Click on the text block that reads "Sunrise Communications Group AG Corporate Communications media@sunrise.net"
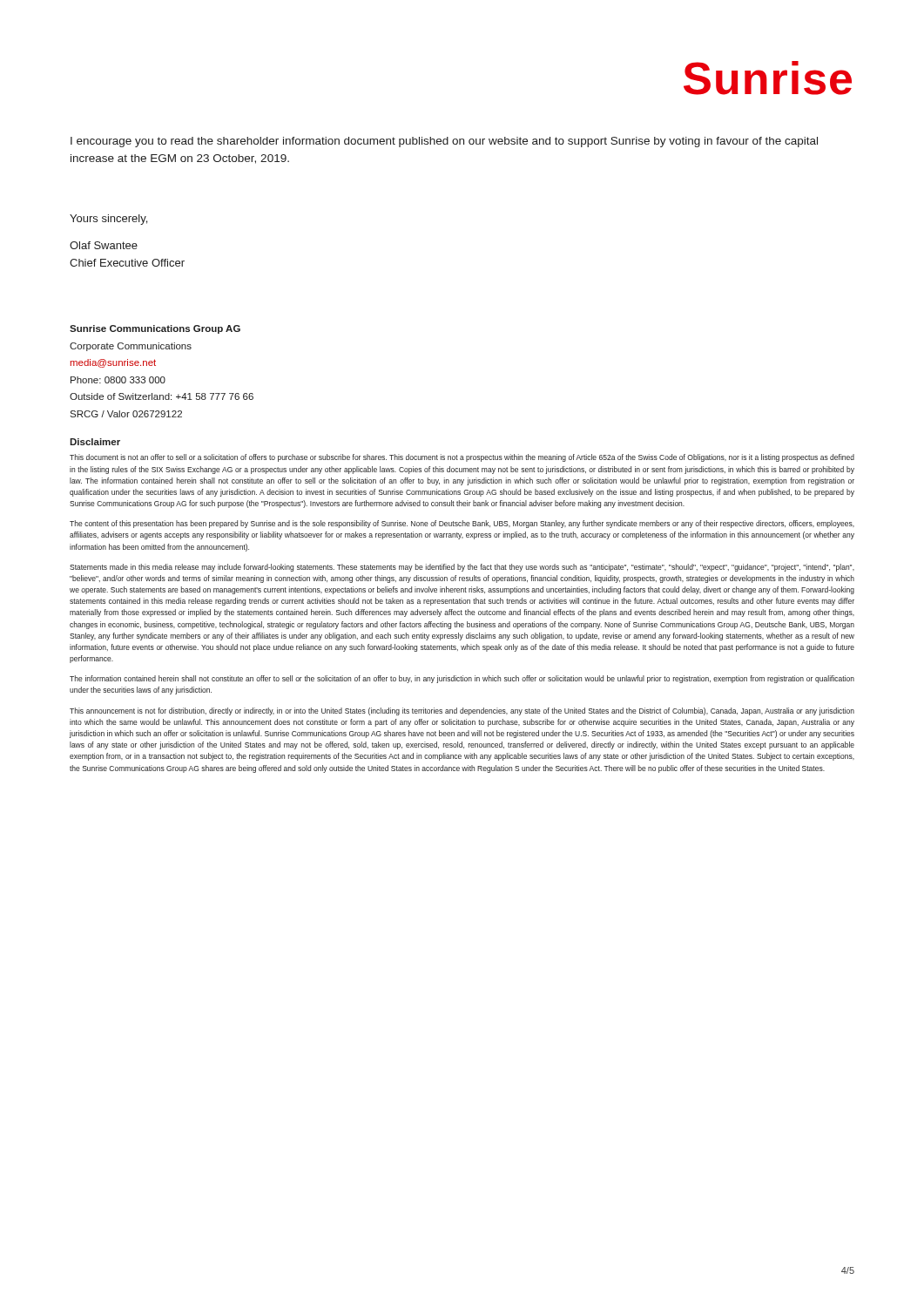 click(x=162, y=371)
